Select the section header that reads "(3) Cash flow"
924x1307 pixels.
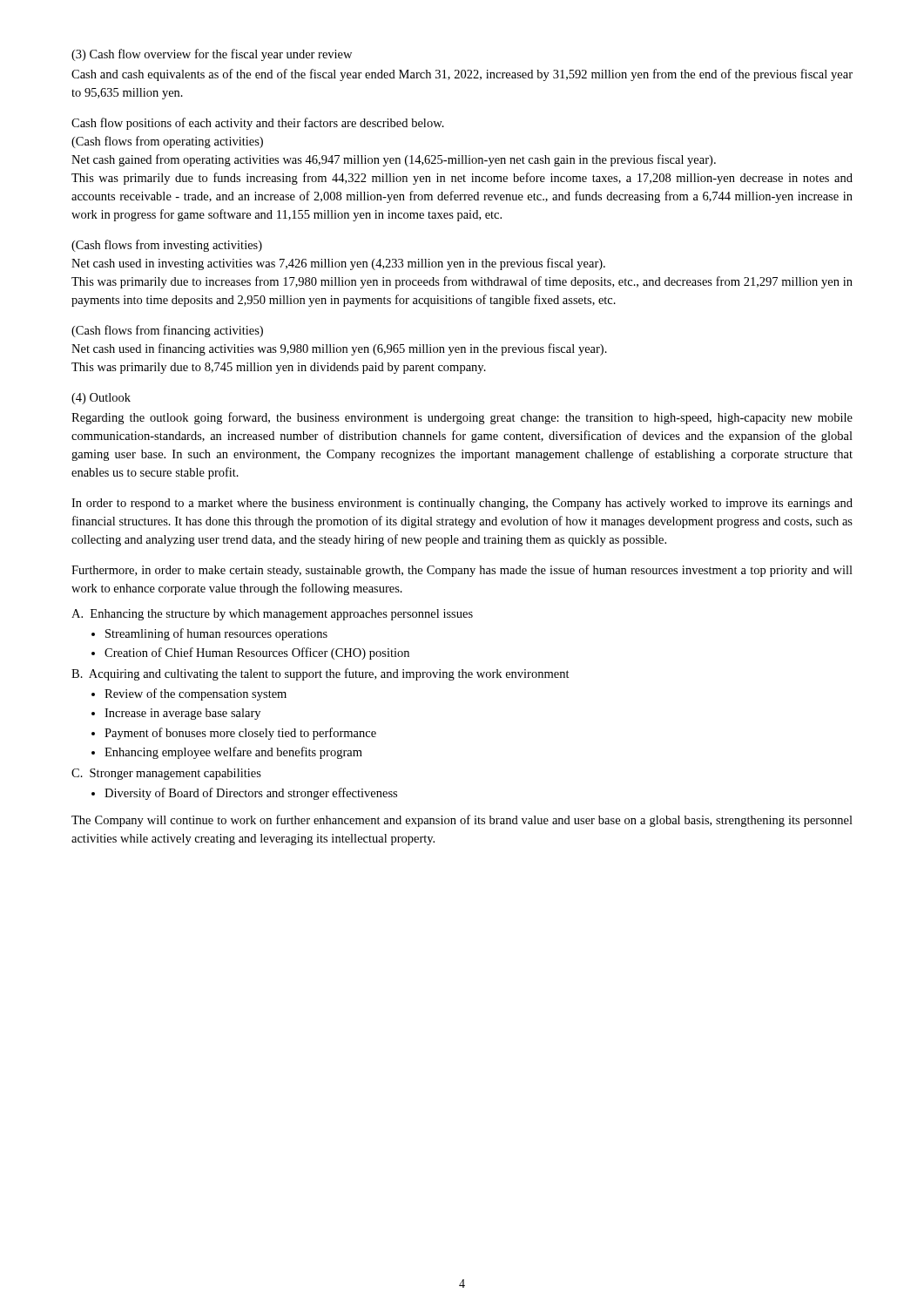pyautogui.click(x=212, y=55)
